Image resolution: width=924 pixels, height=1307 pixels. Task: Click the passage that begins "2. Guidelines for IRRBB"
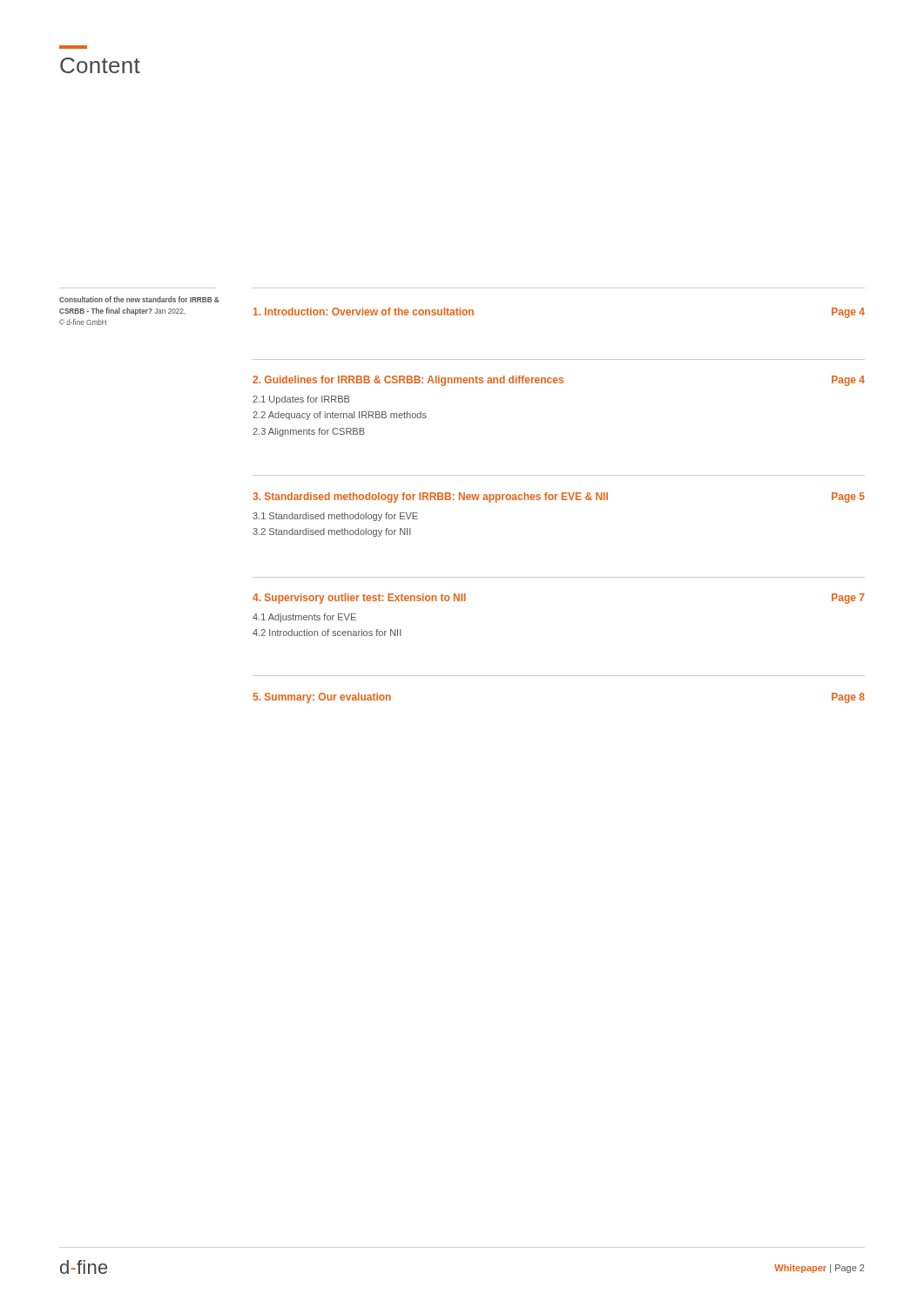(x=559, y=381)
